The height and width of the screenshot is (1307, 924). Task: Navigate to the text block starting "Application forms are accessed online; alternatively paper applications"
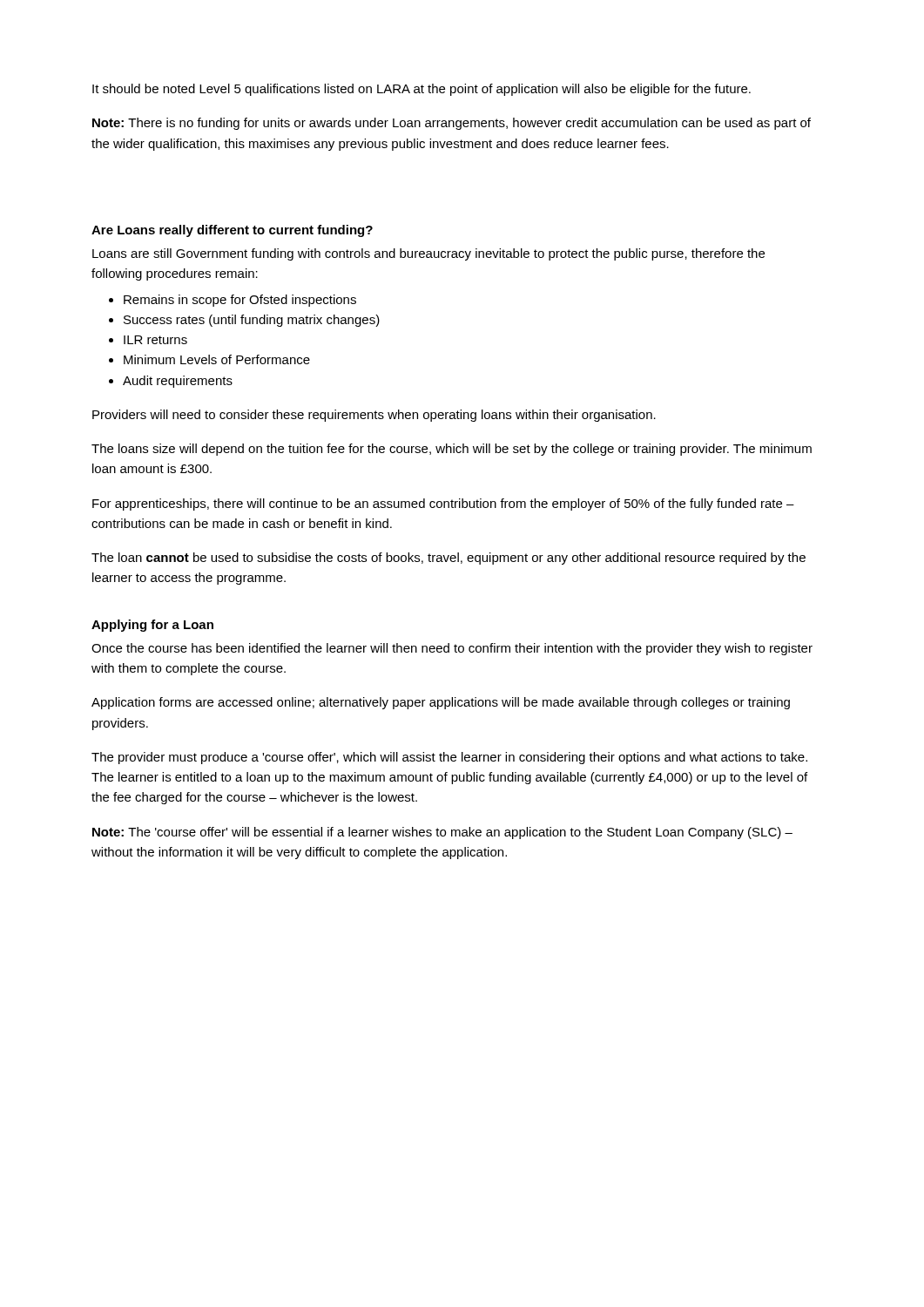pyautogui.click(x=441, y=712)
